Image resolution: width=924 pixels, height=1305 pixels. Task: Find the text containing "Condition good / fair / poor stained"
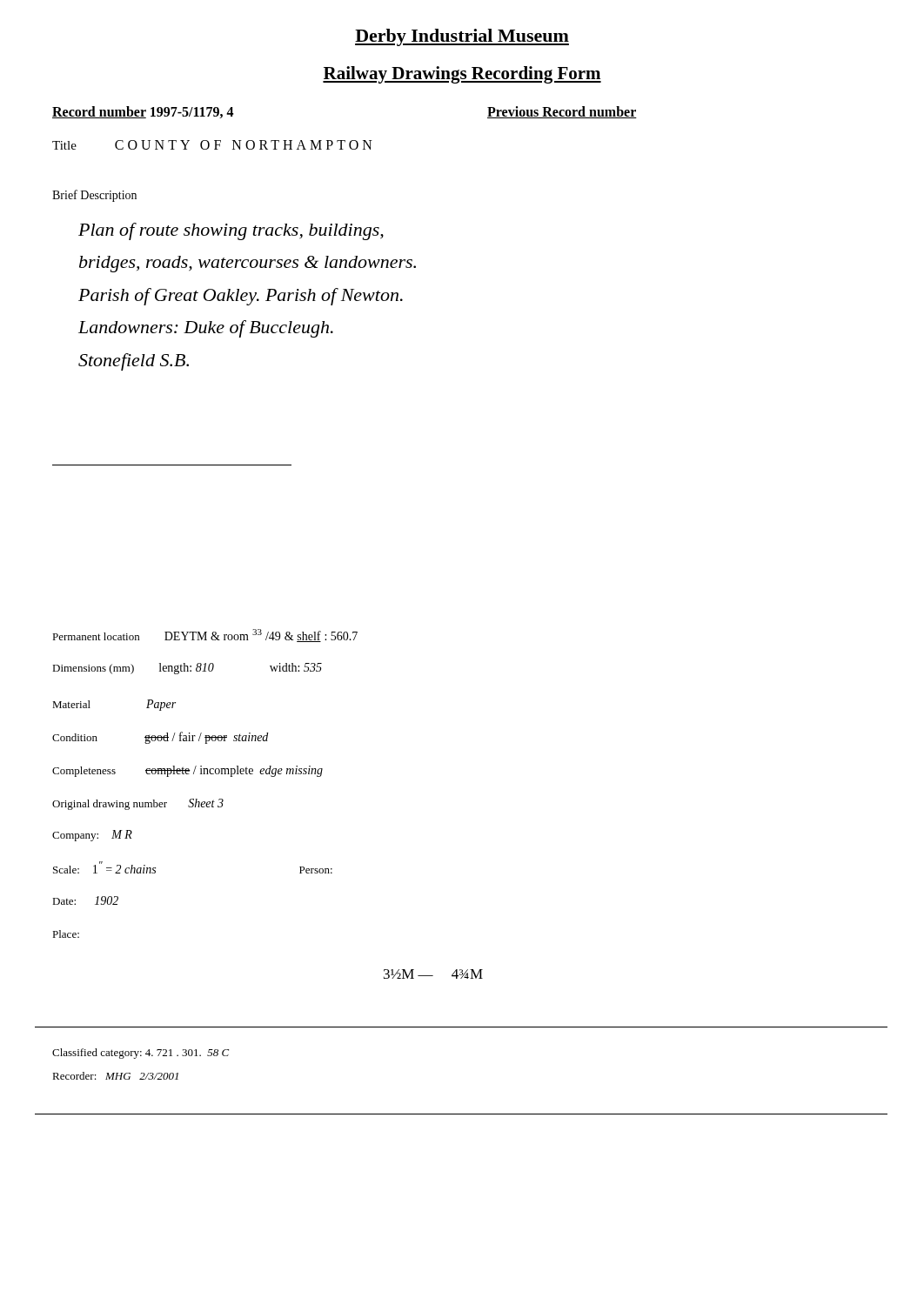tap(160, 736)
